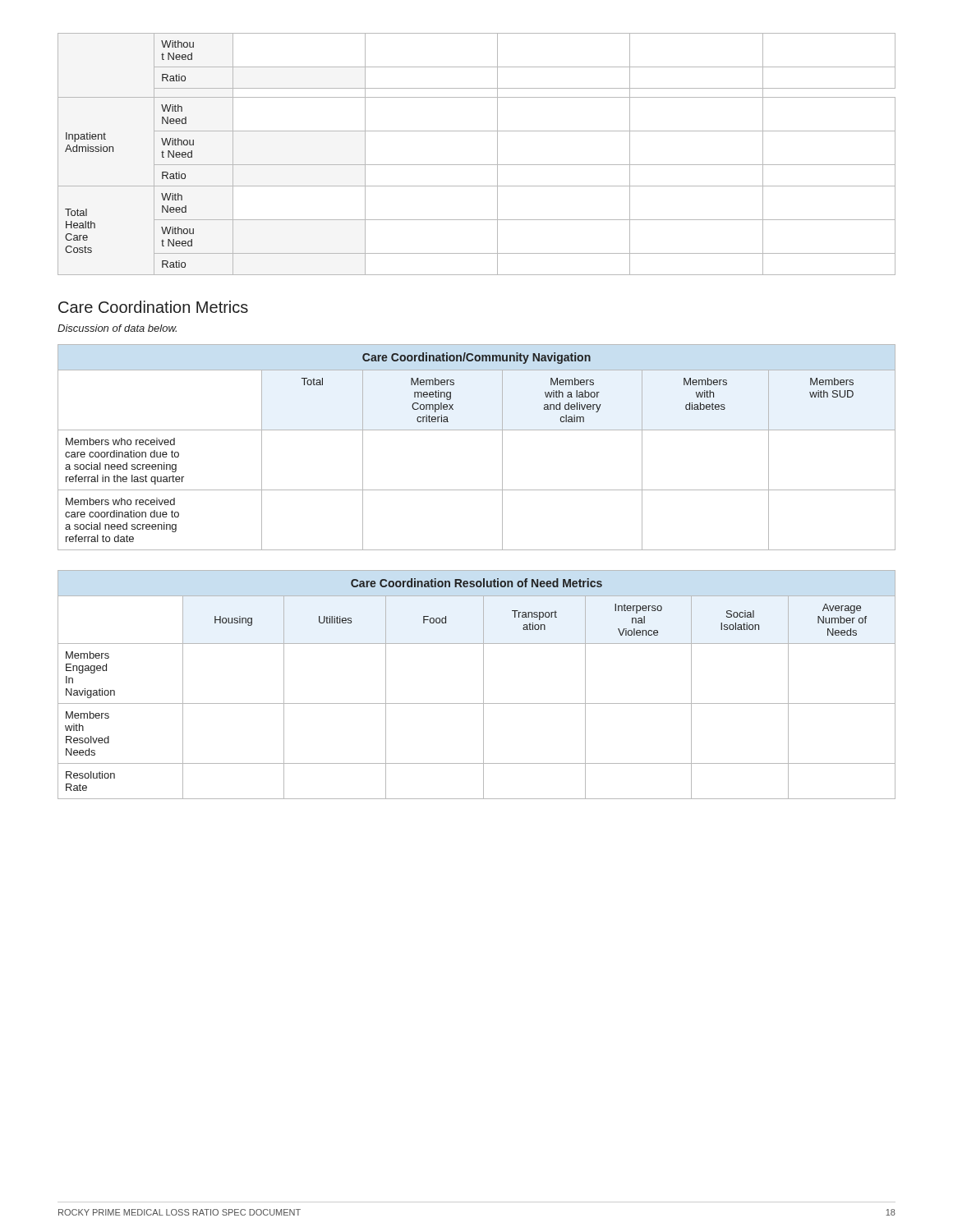Click on the table containing "Members with SUD"
953x1232 pixels.
coord(476,447)
